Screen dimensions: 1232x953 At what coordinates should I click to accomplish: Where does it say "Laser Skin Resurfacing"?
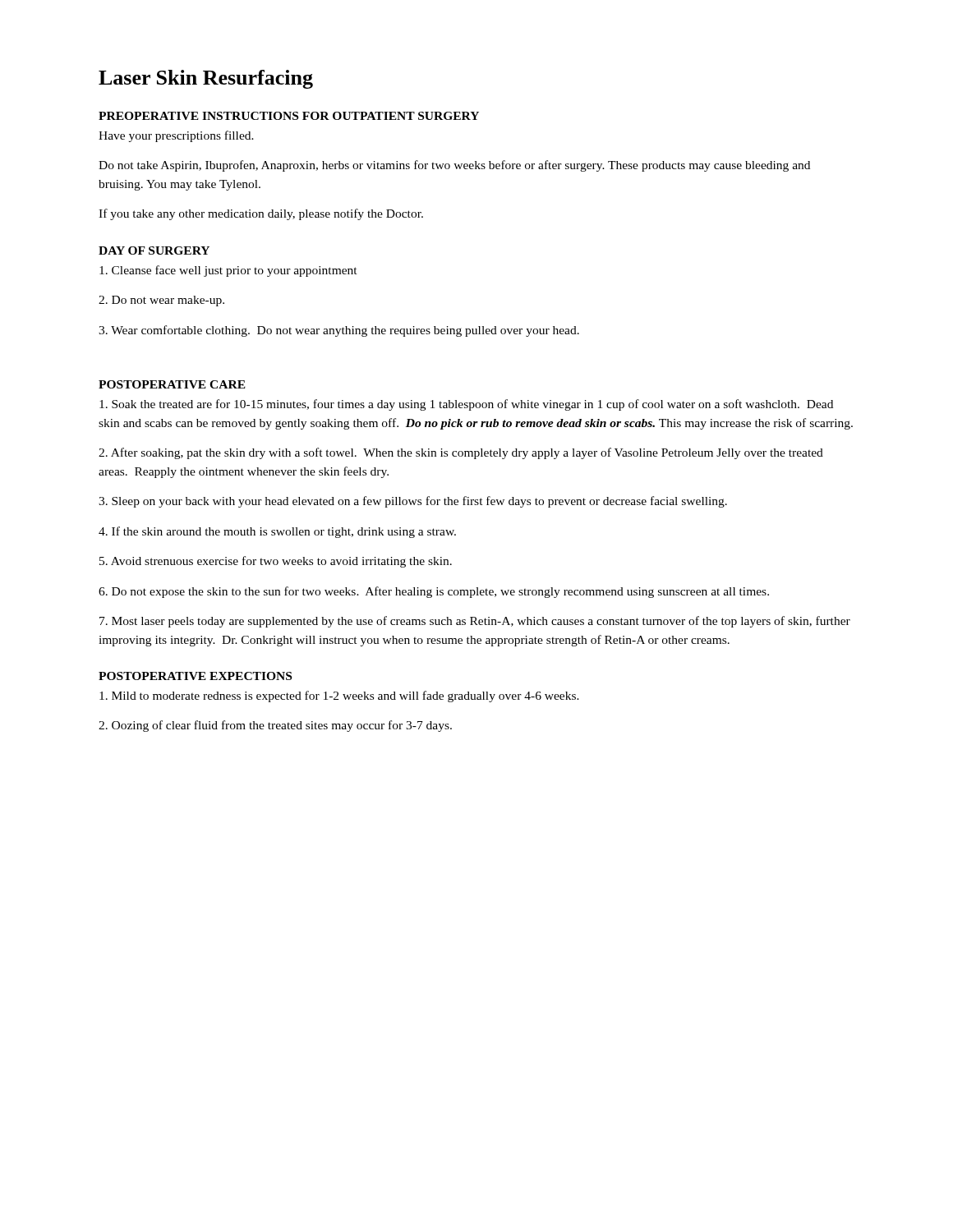pyautogui.click(x=206, y=78)
